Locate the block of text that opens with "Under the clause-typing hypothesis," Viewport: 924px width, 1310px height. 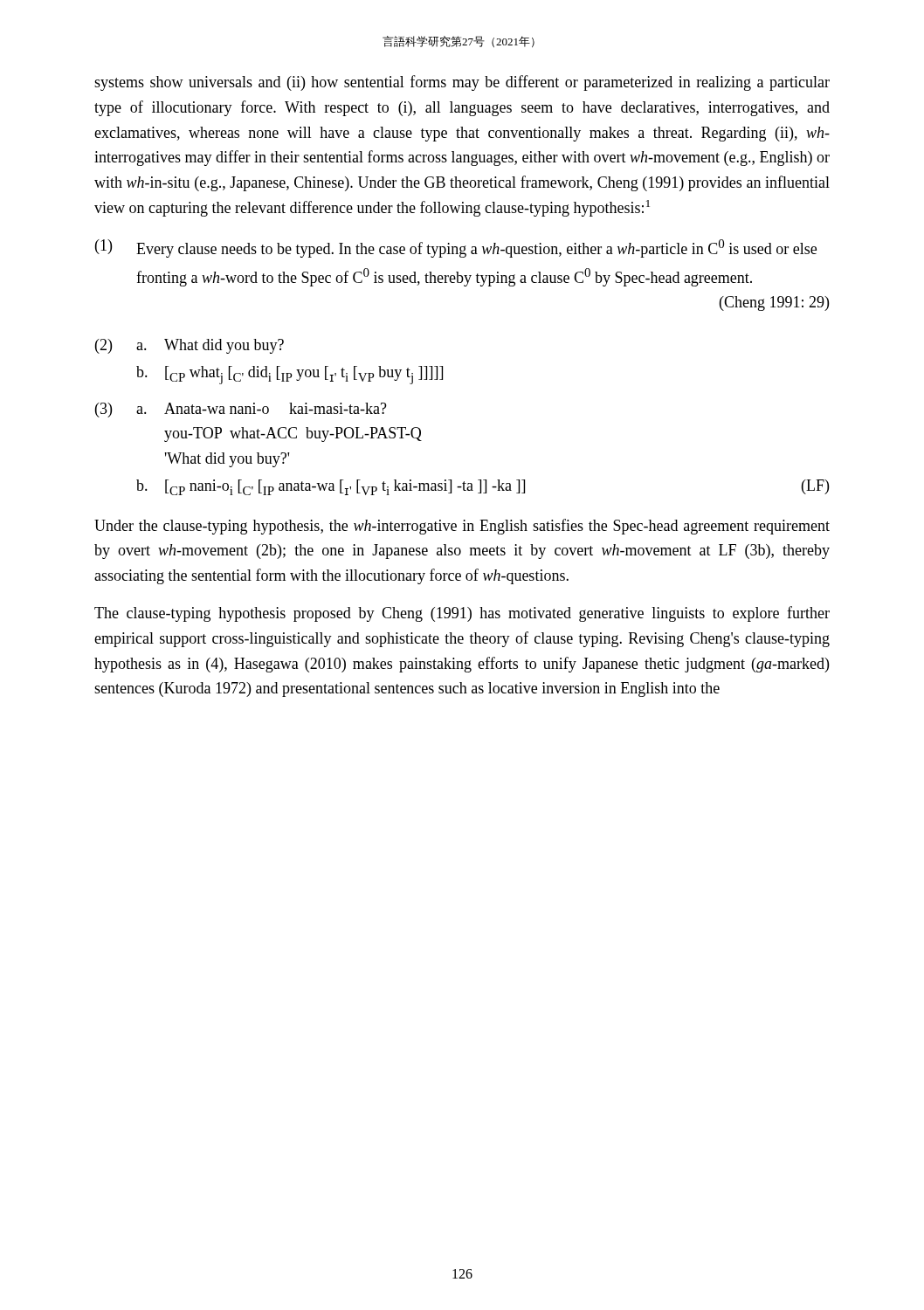[x=462, y=551]
